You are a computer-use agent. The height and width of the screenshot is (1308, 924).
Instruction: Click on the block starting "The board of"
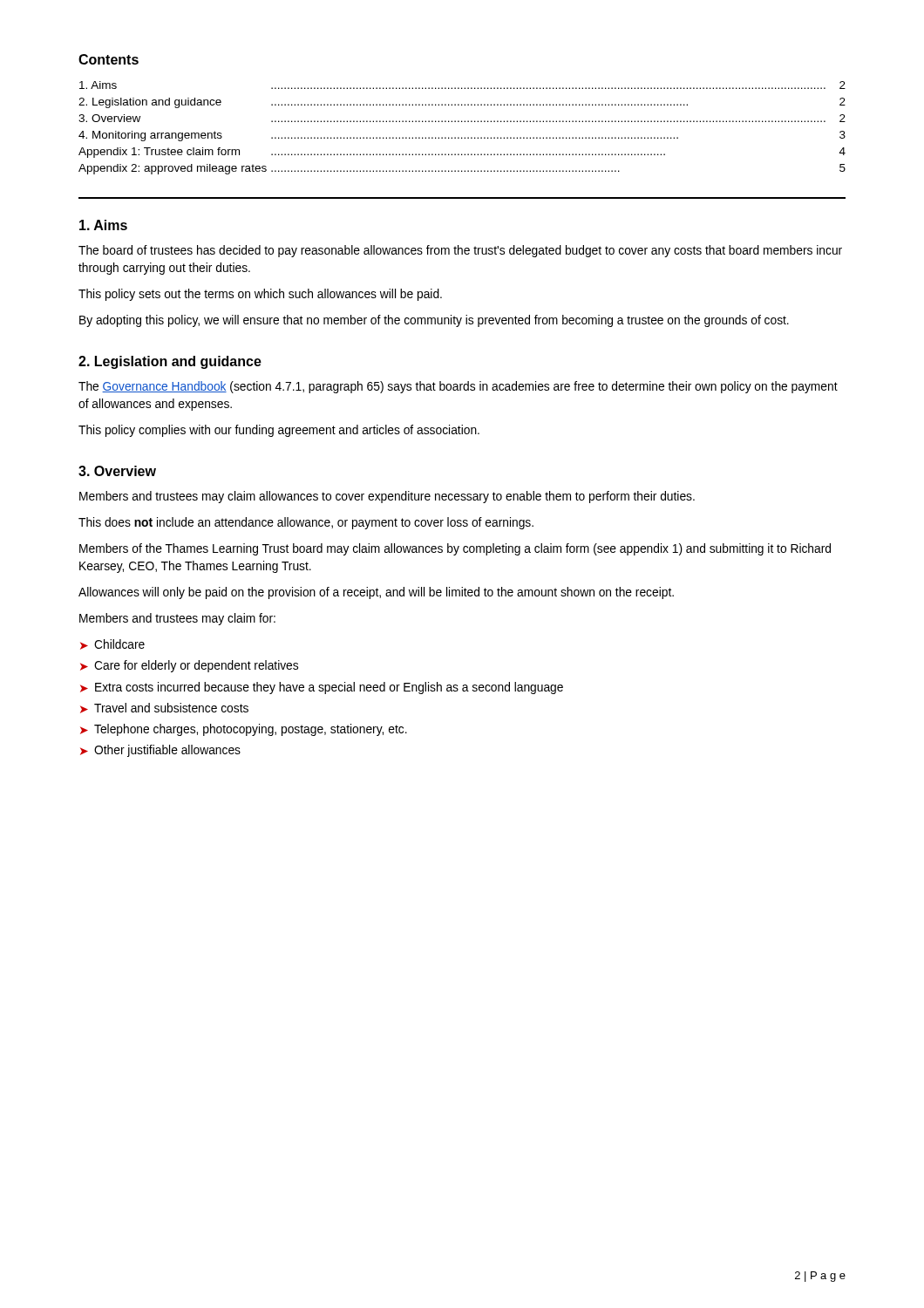460,259
